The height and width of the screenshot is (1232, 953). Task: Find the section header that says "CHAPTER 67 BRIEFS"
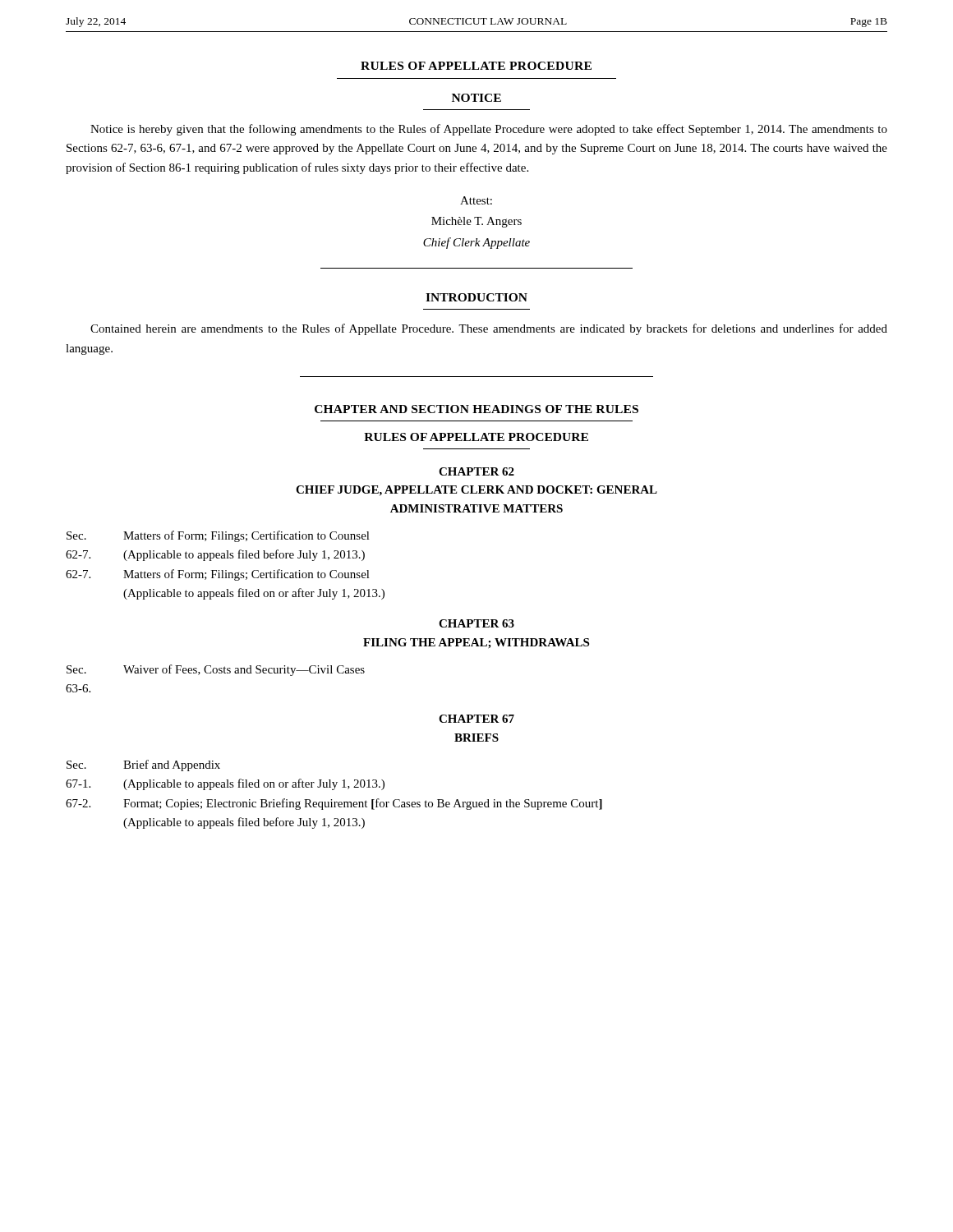coord(476,728)
